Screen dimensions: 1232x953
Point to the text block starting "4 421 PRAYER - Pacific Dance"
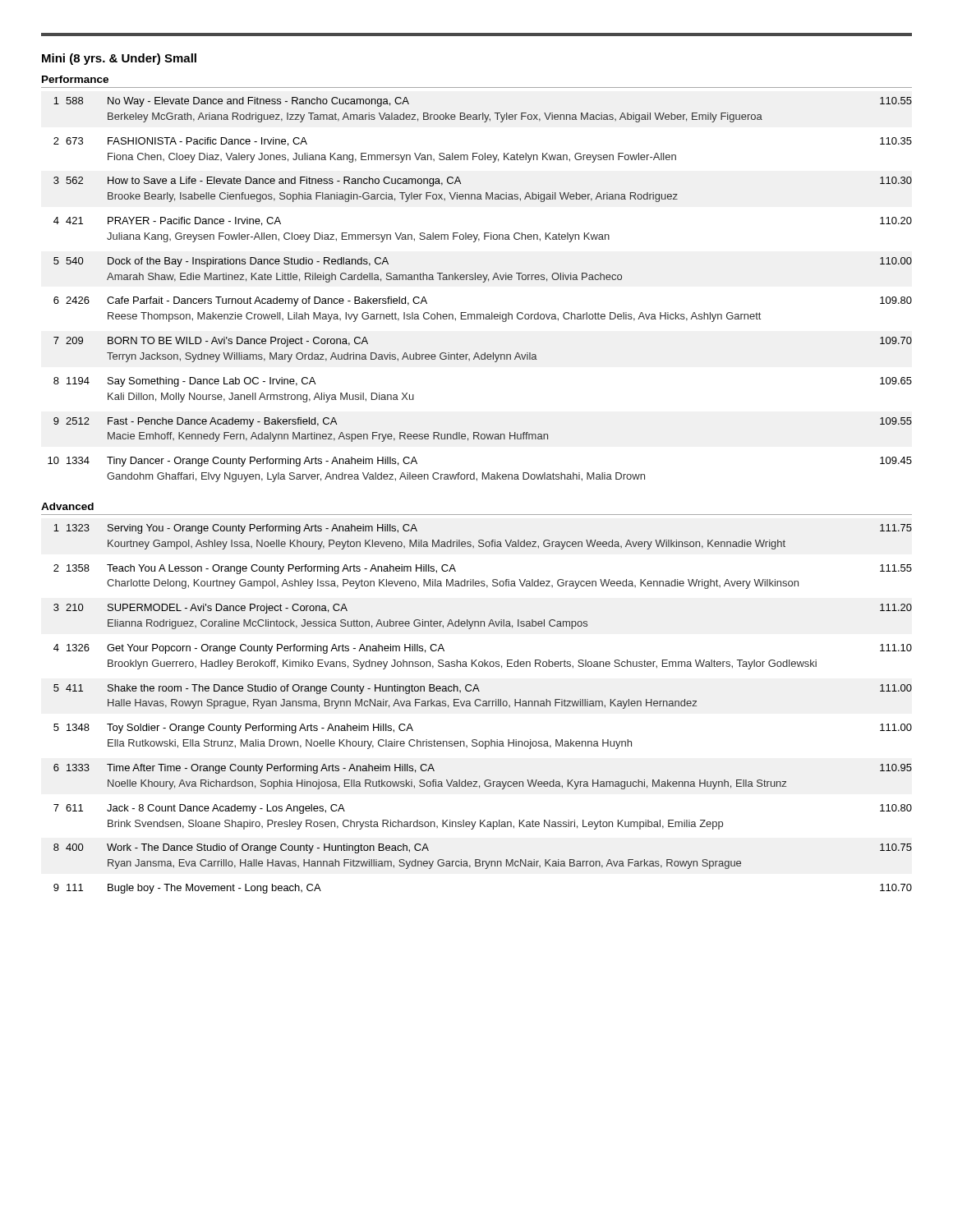click(x=476, y=229)
